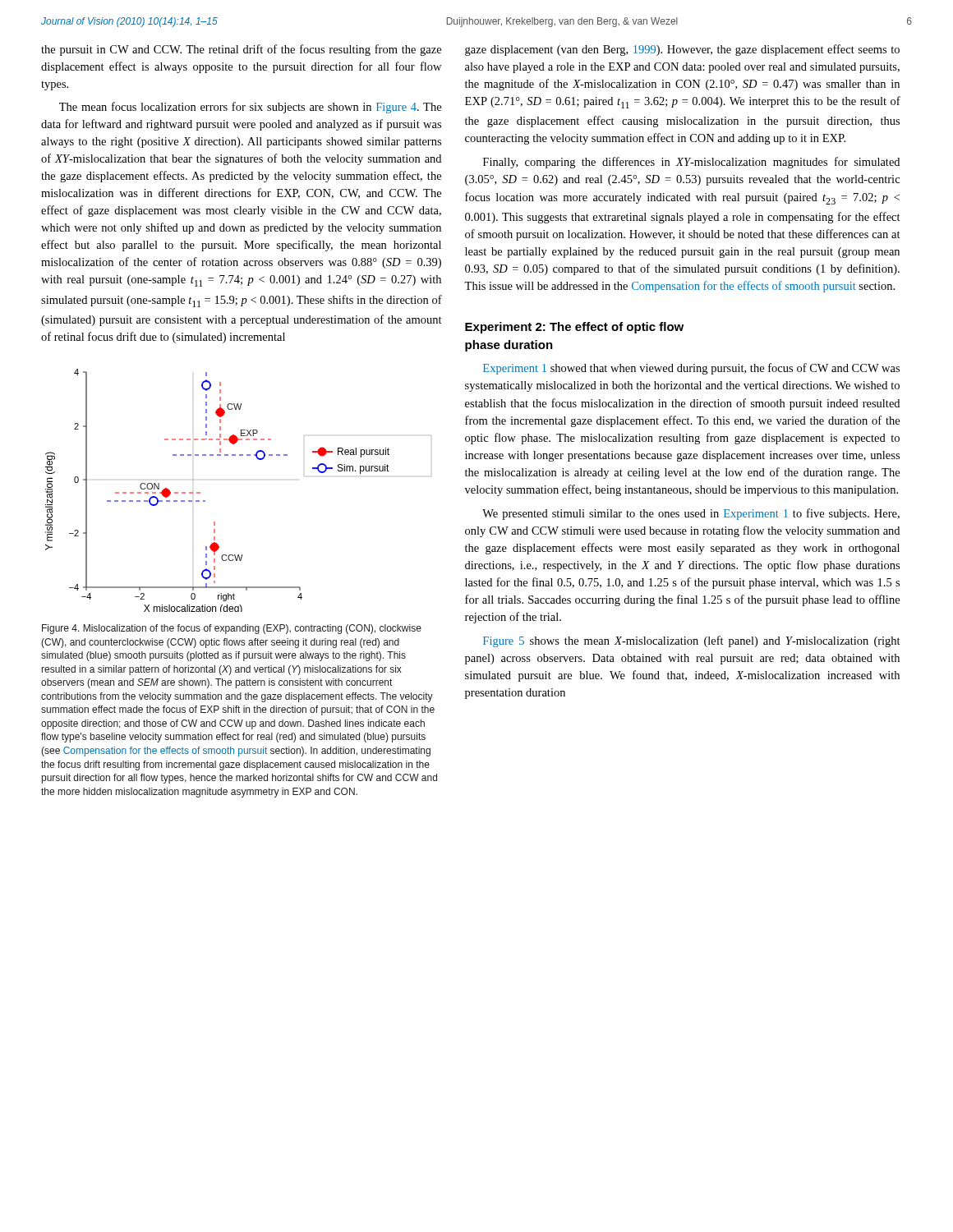Click on the block starting "the pursuit in CW and"
The height and width of the screenshot is (1232, 953).
(241, 193)
